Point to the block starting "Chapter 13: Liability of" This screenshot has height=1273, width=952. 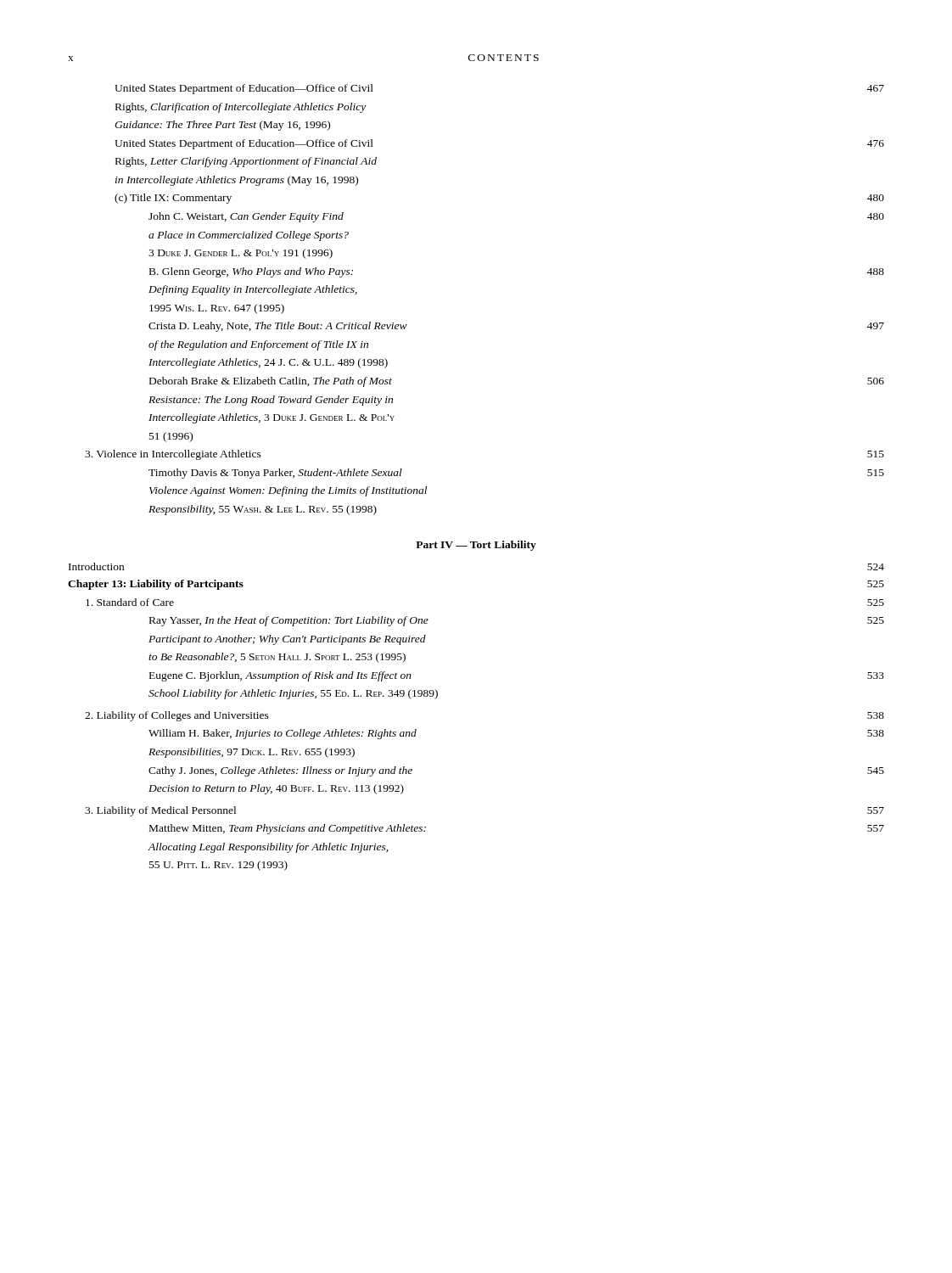coord(162,584)
